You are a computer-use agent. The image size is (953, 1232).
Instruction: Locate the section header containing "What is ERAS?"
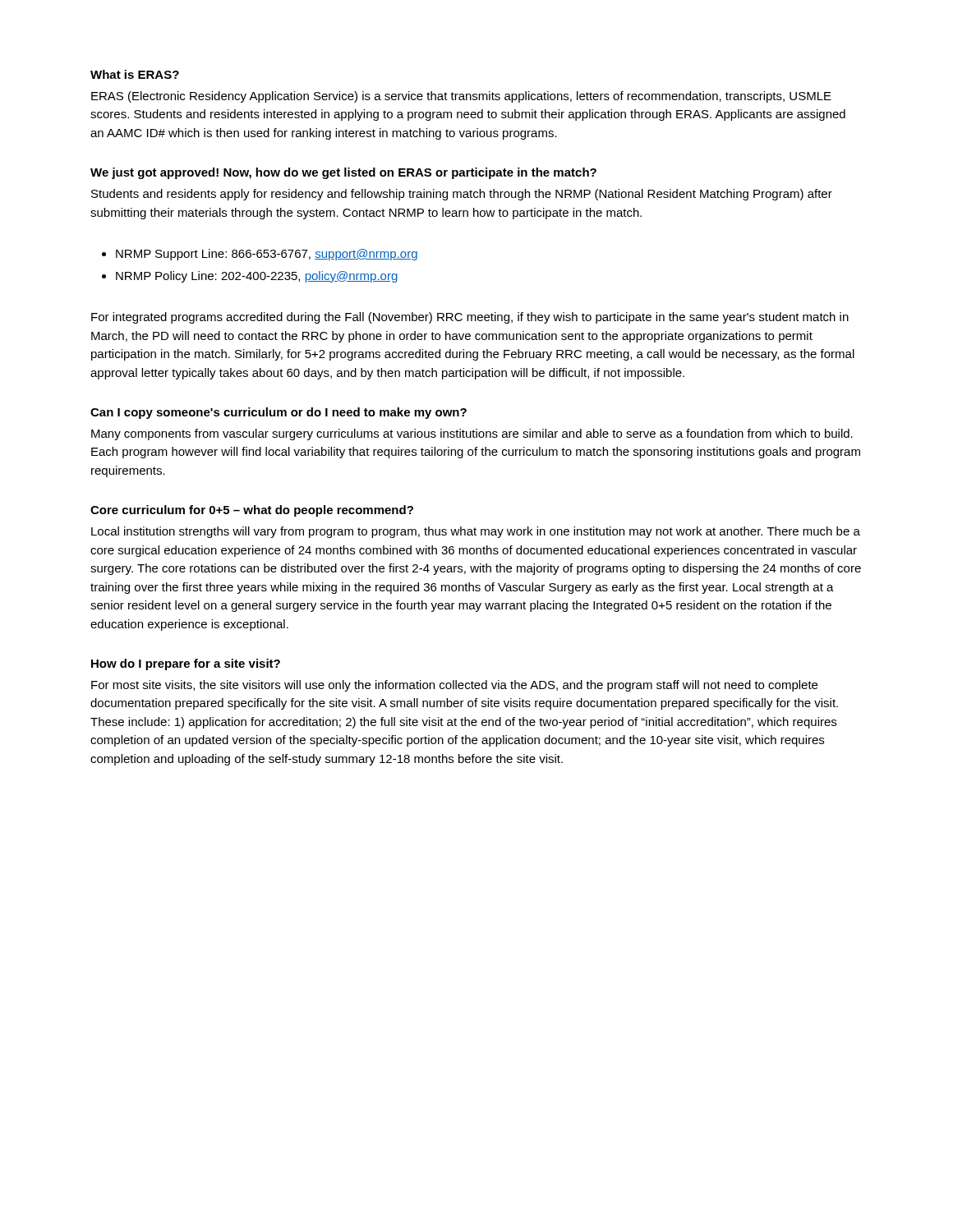(135, 74)
